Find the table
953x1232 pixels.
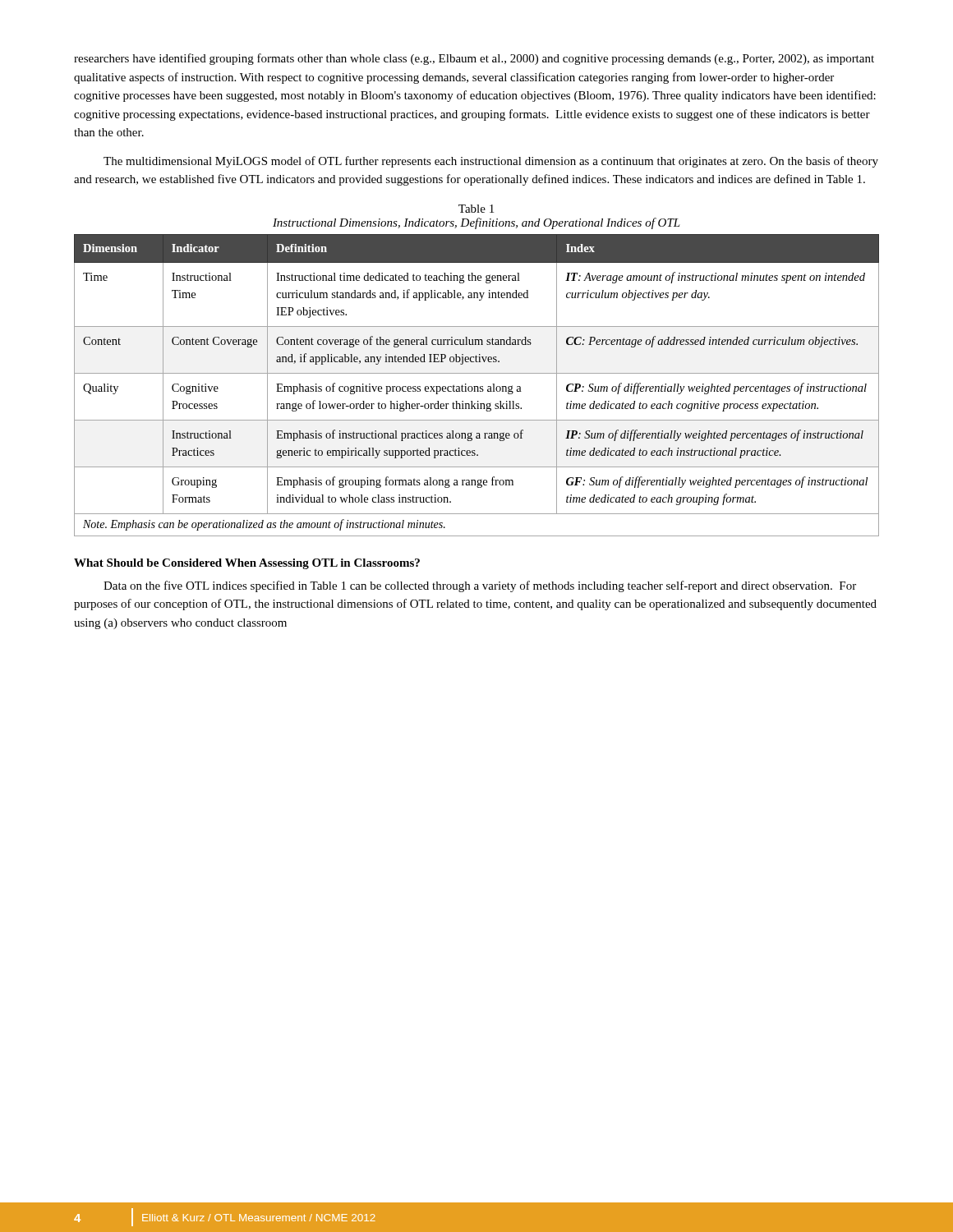point(476,385)
